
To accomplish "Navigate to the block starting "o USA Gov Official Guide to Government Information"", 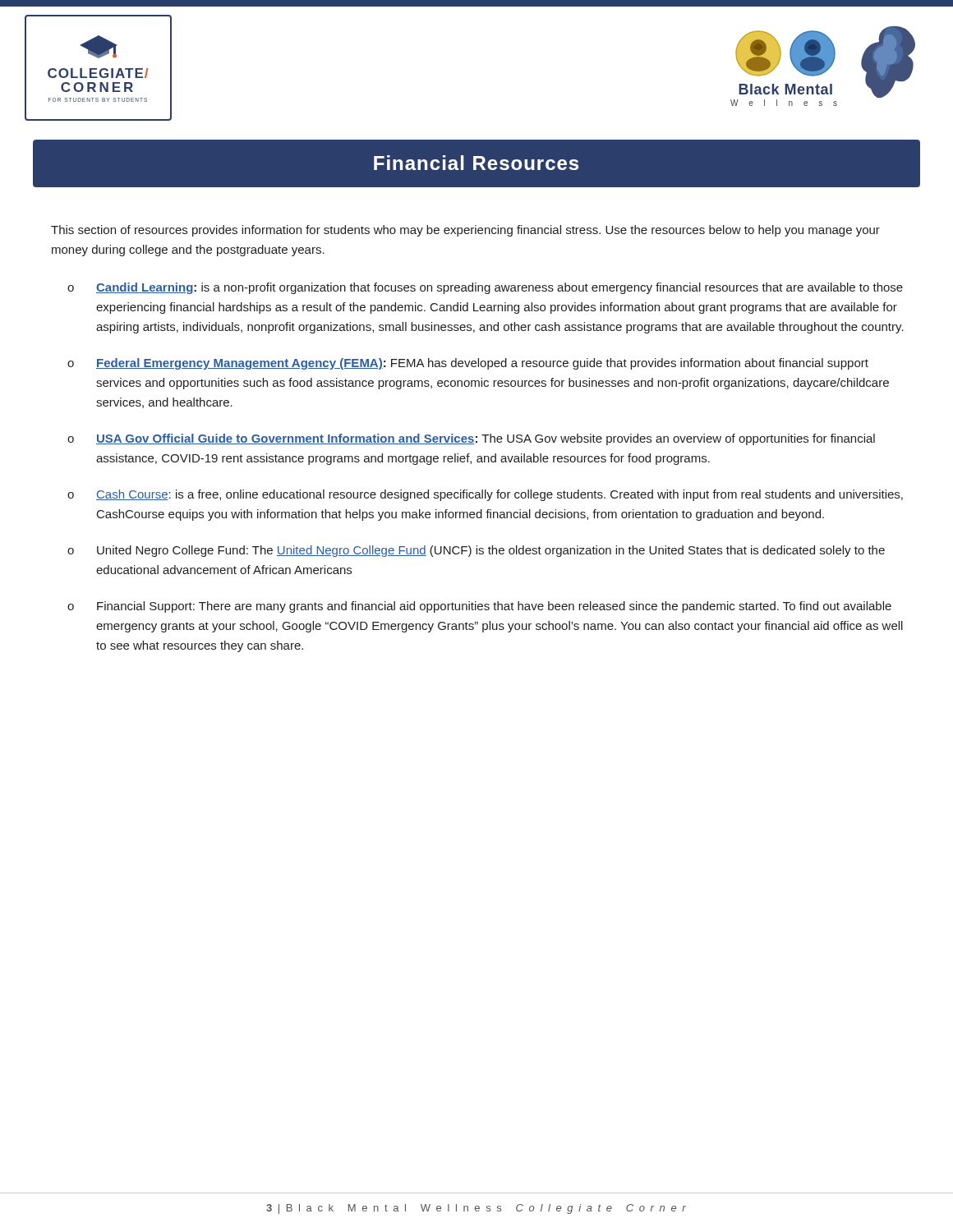I will pos(478,448).
